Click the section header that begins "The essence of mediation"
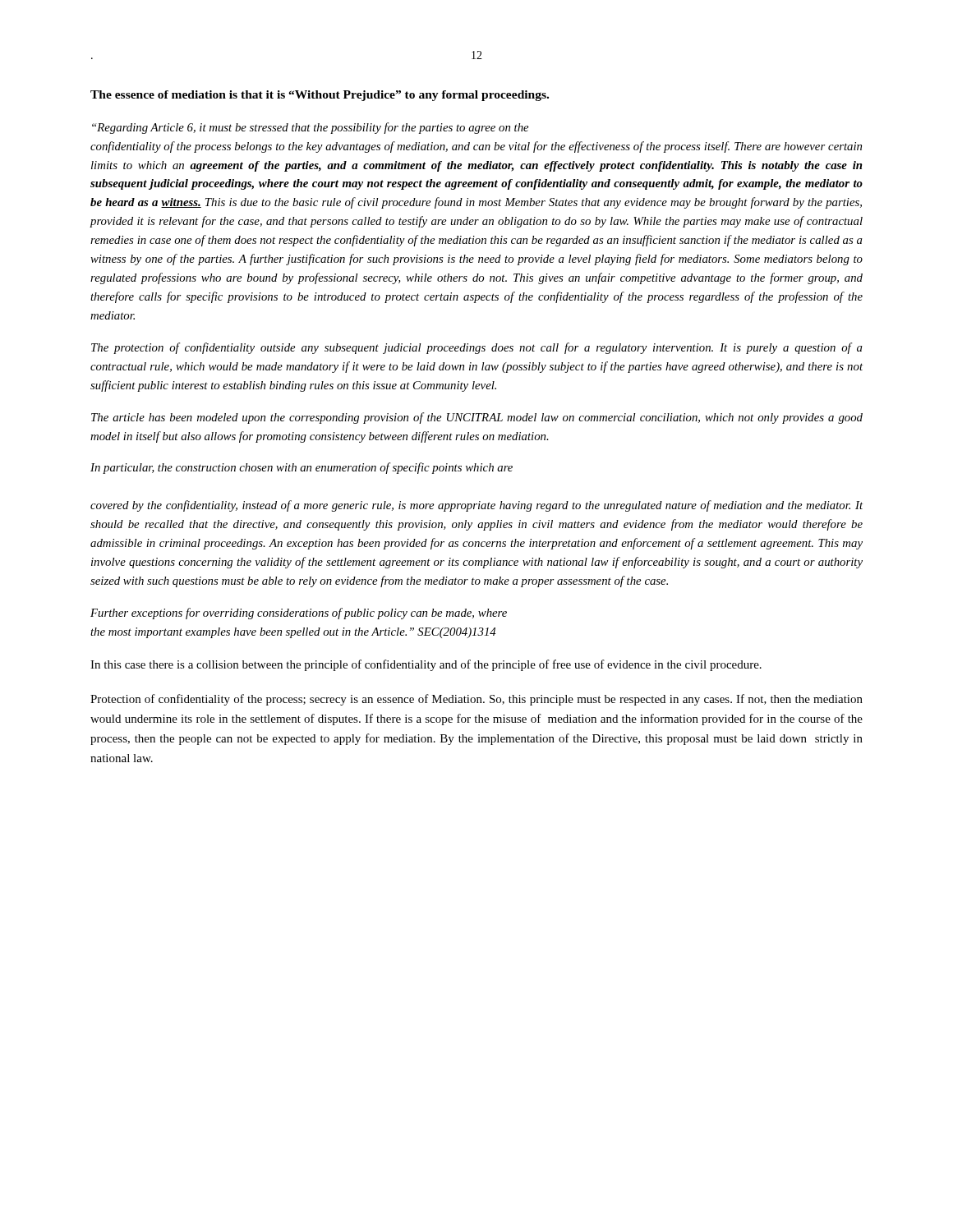This screenshot has width=953, height=1232. pos(320,94)
